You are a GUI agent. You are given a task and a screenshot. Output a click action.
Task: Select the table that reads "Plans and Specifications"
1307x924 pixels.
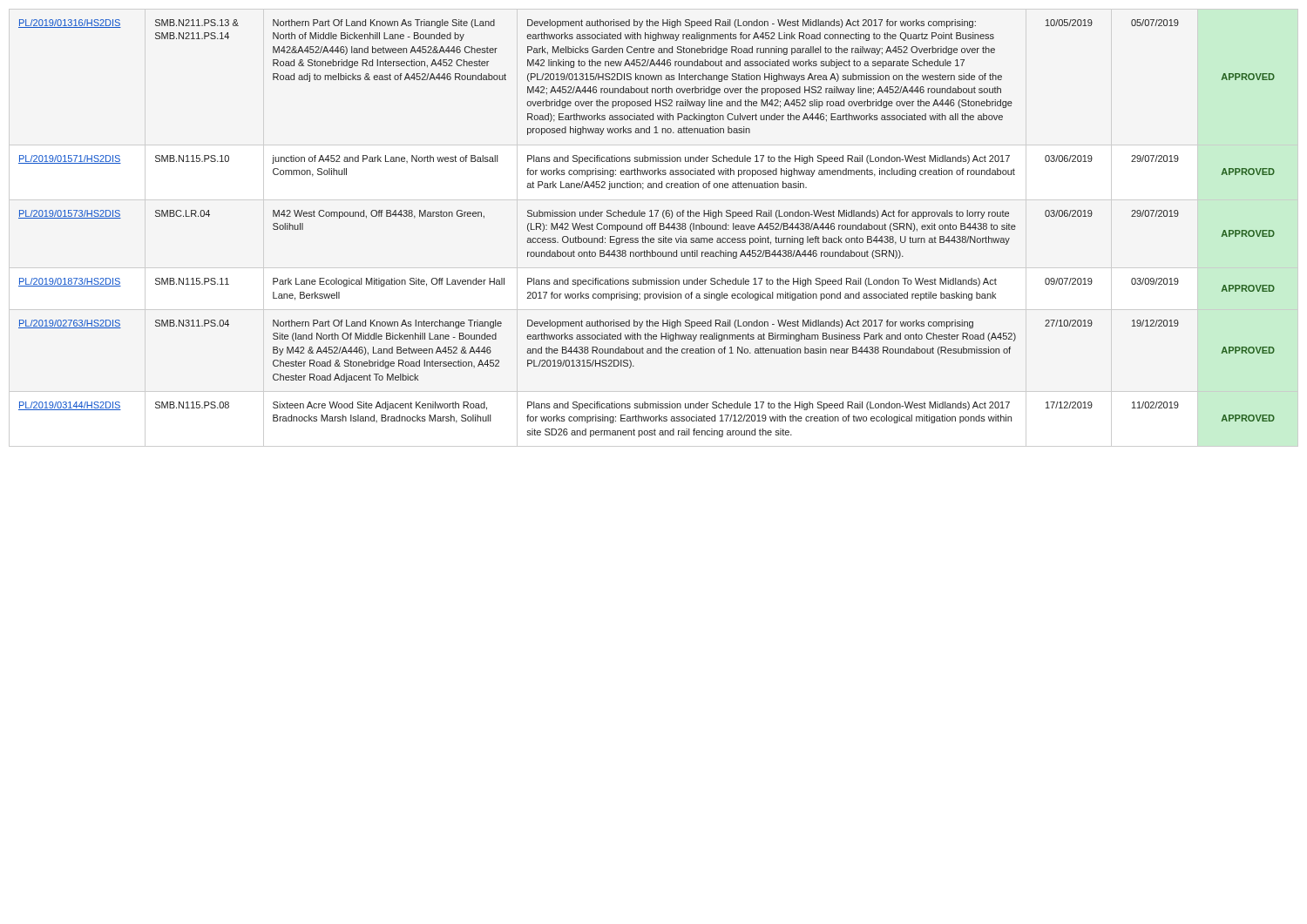pyautogui.click(x=654, y=228)
